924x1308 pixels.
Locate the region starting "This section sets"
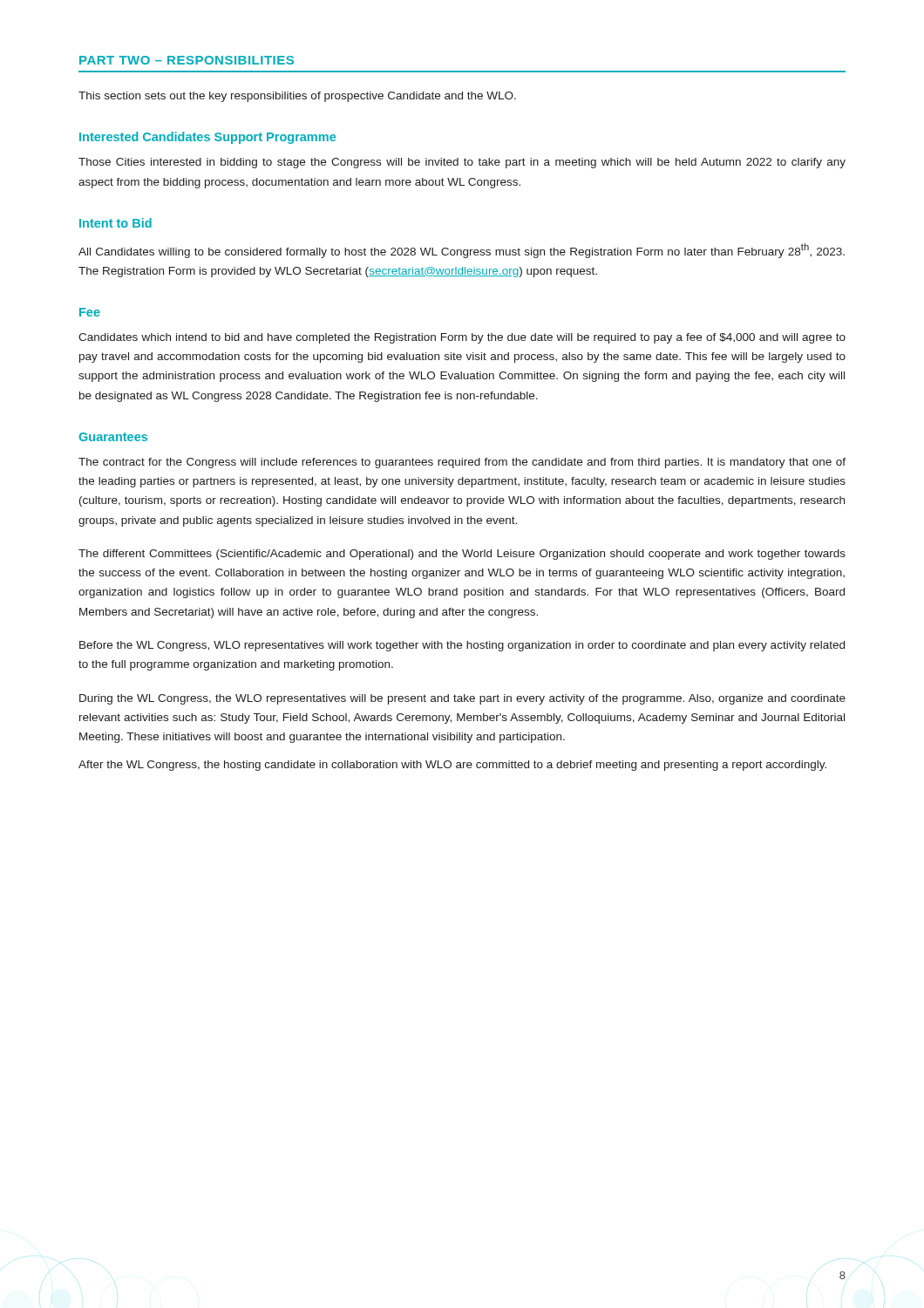pos(298,95)
